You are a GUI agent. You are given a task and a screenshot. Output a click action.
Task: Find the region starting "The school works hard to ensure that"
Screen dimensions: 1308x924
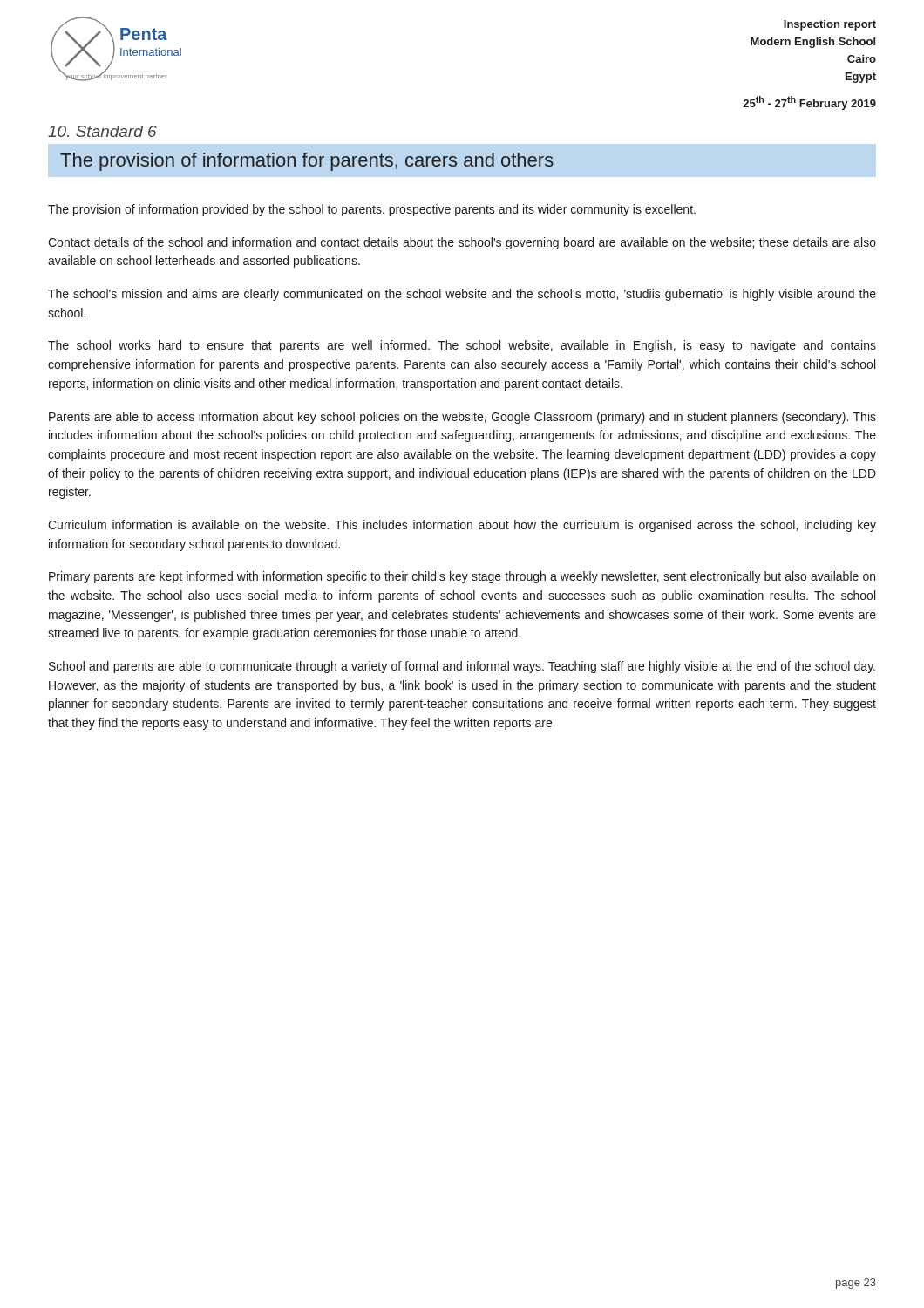[462, 365]
